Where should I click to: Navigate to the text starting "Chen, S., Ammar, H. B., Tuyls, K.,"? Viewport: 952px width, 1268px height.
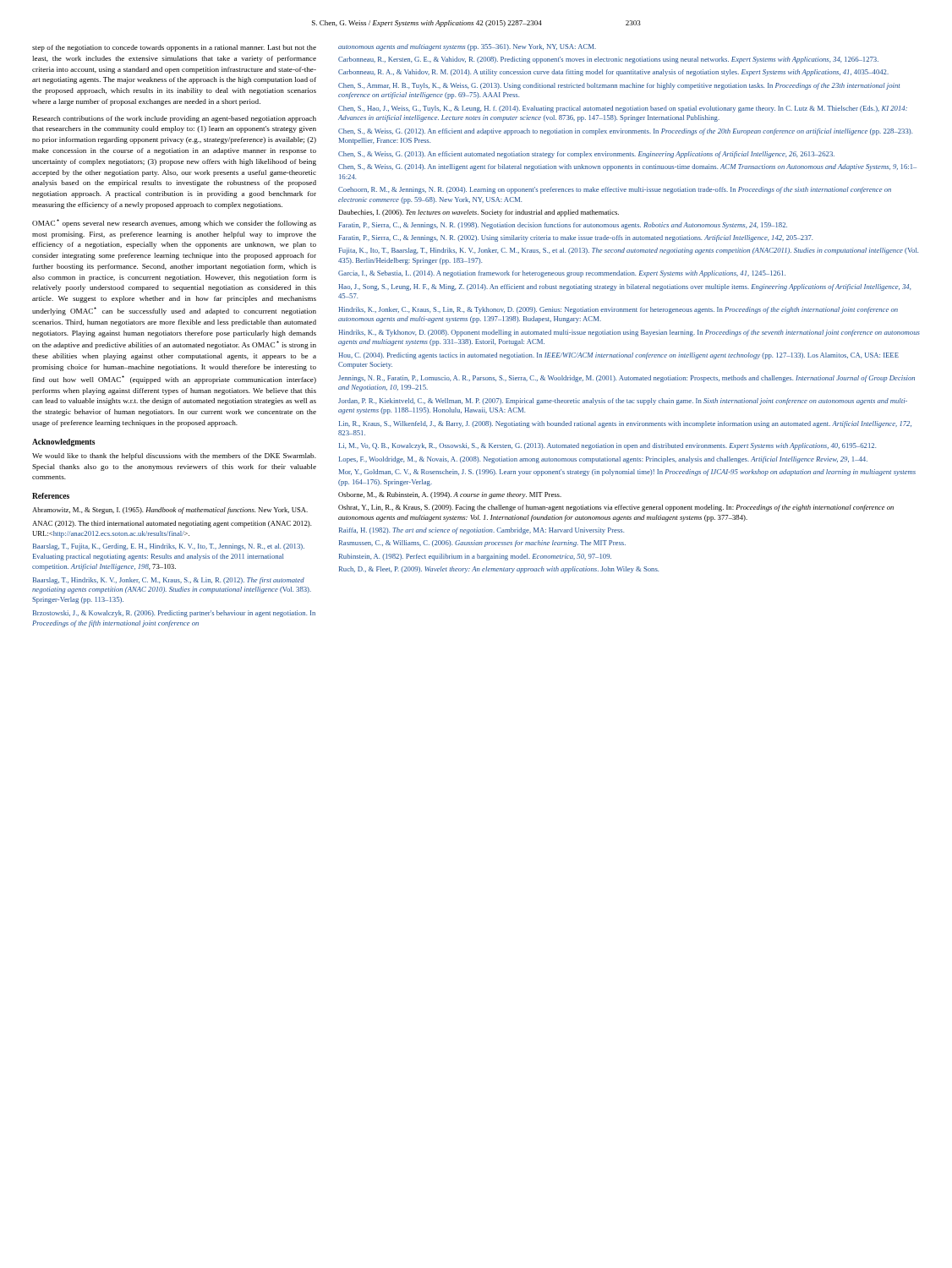tap(619, 90)
